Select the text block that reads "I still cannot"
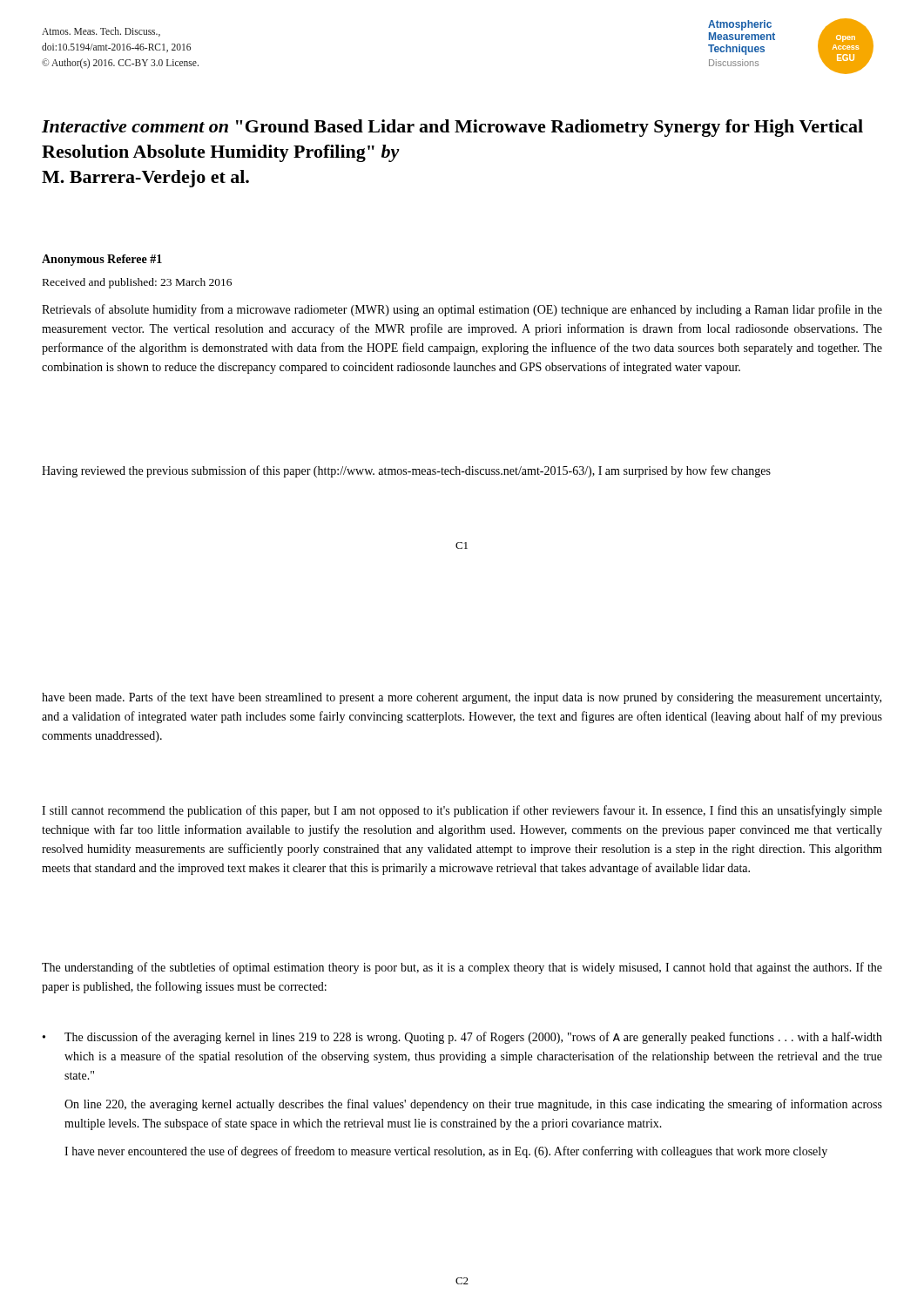The image size is (924, 1307). 462,840
